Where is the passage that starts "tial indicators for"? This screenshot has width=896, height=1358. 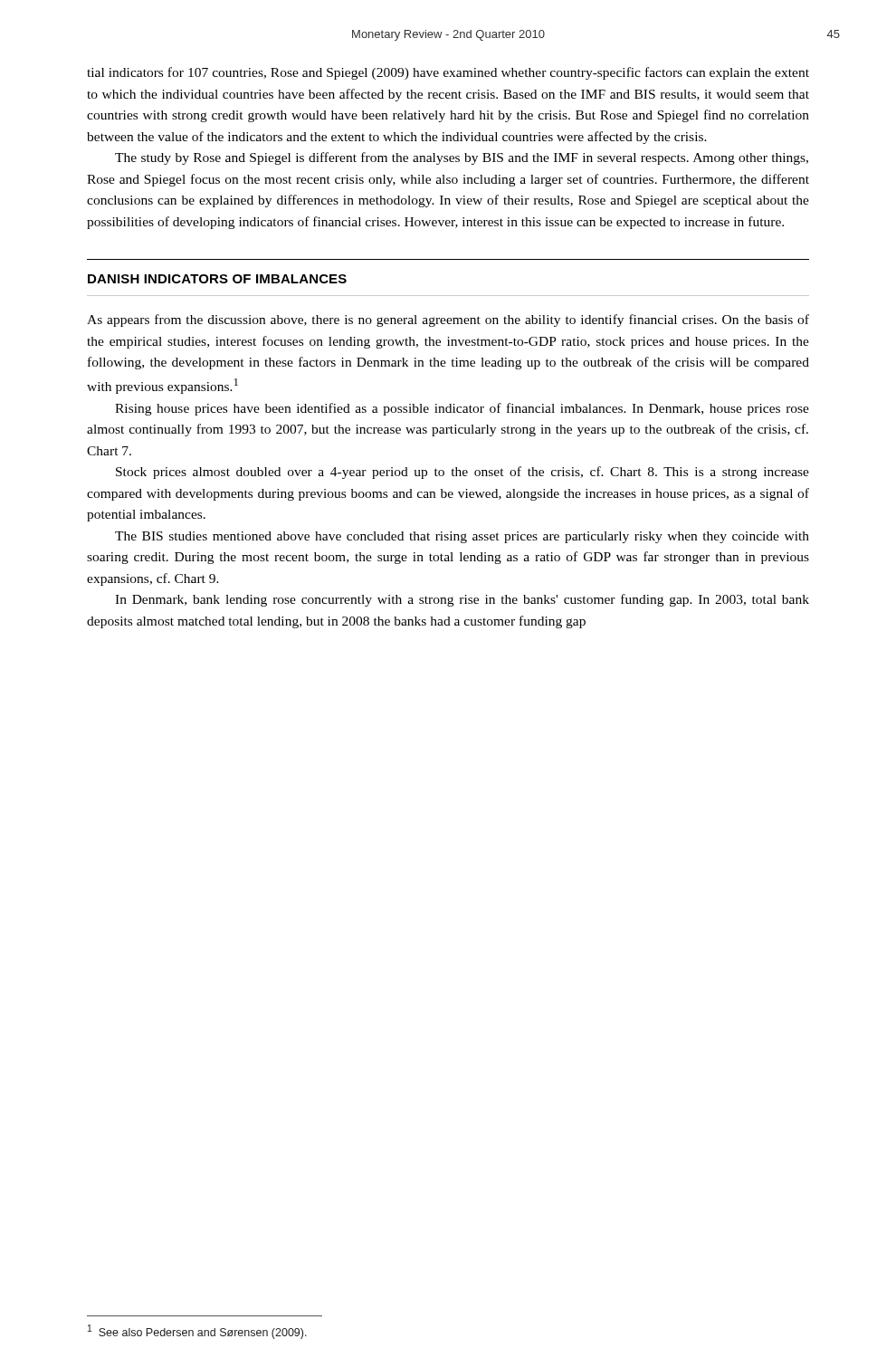[448, 147]
